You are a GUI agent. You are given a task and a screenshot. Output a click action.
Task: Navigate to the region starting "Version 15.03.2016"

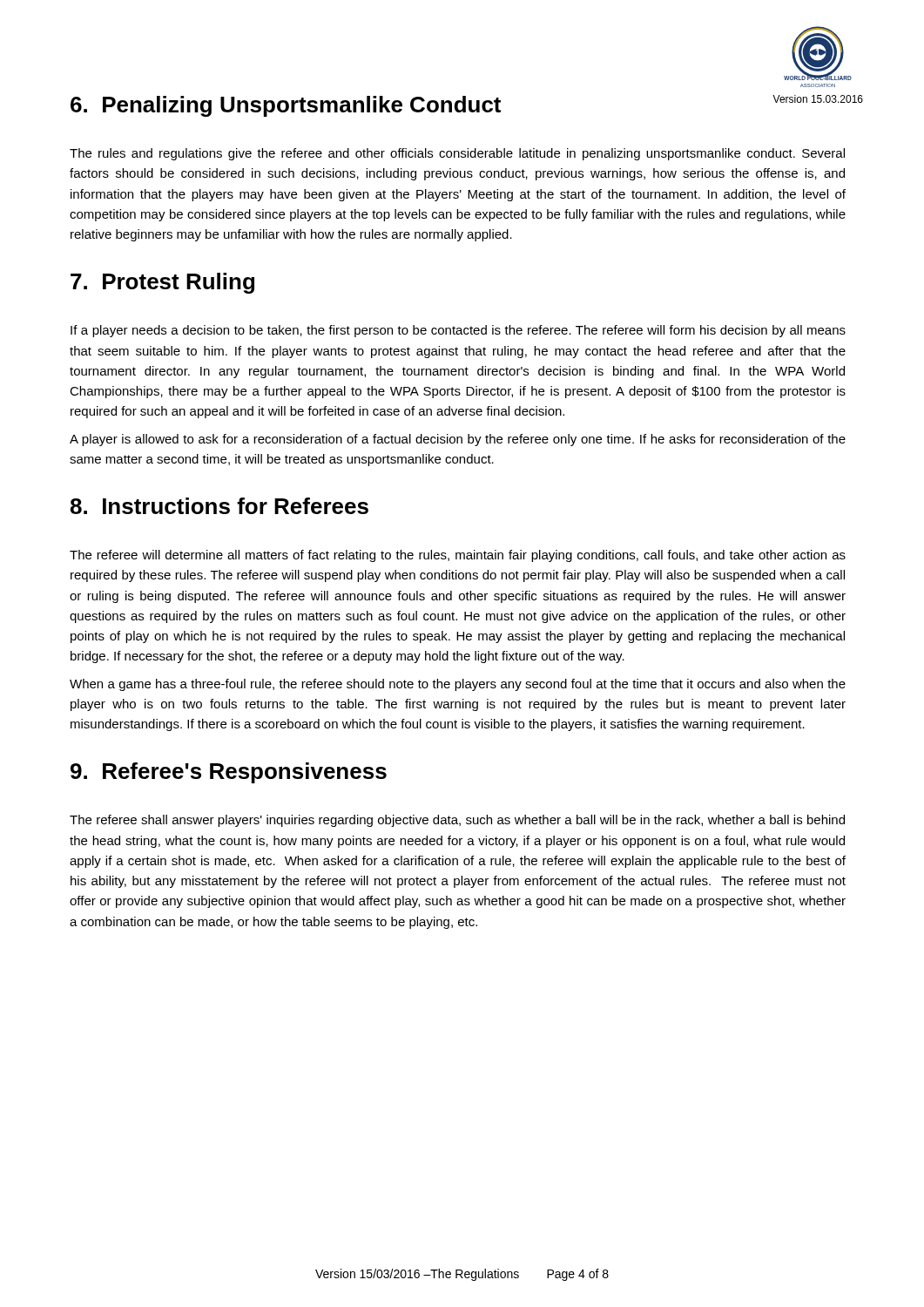[x=818, y=99]
